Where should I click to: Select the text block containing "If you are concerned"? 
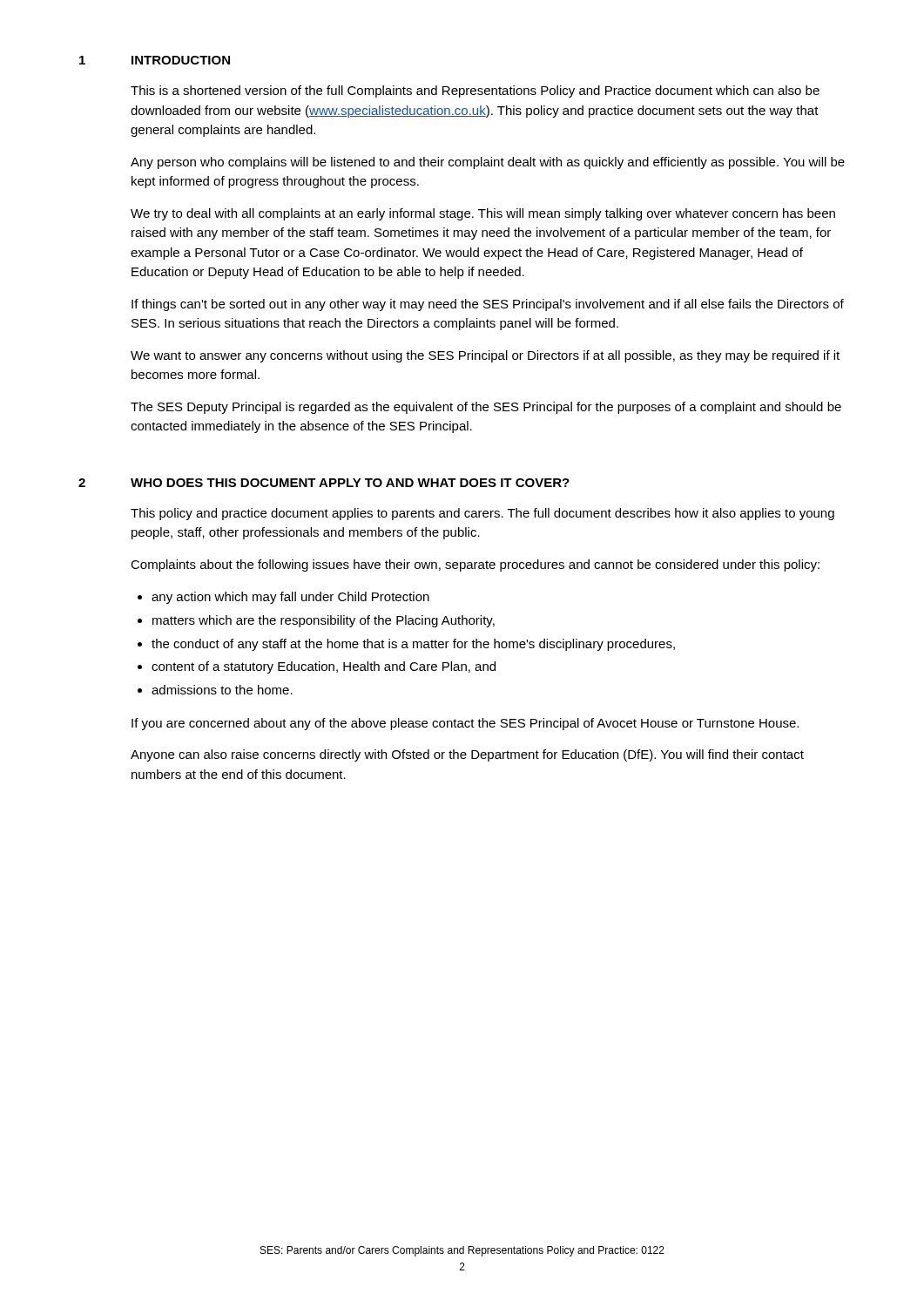(465, 723)
